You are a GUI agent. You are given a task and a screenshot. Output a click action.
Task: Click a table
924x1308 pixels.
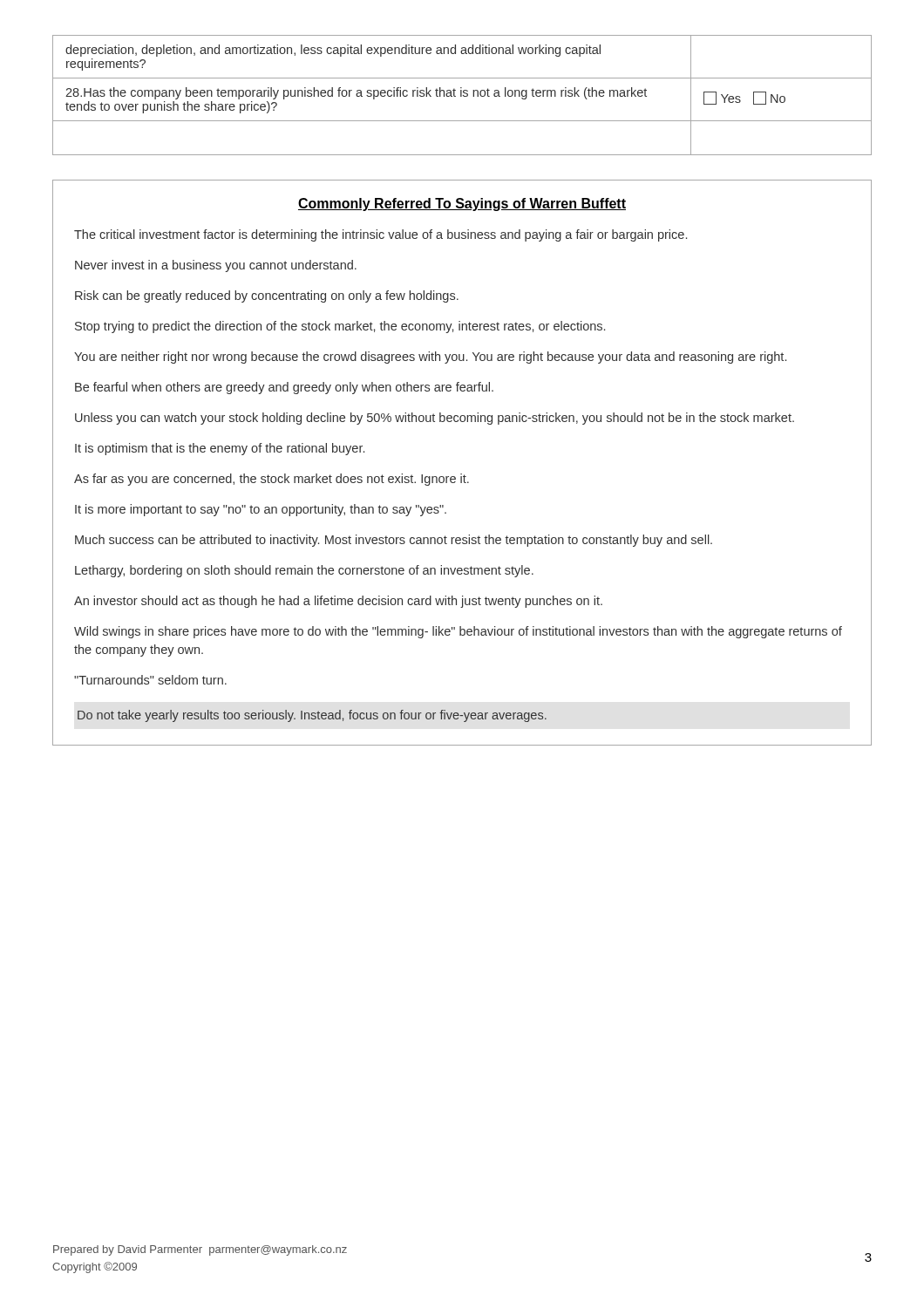point(462,95)
